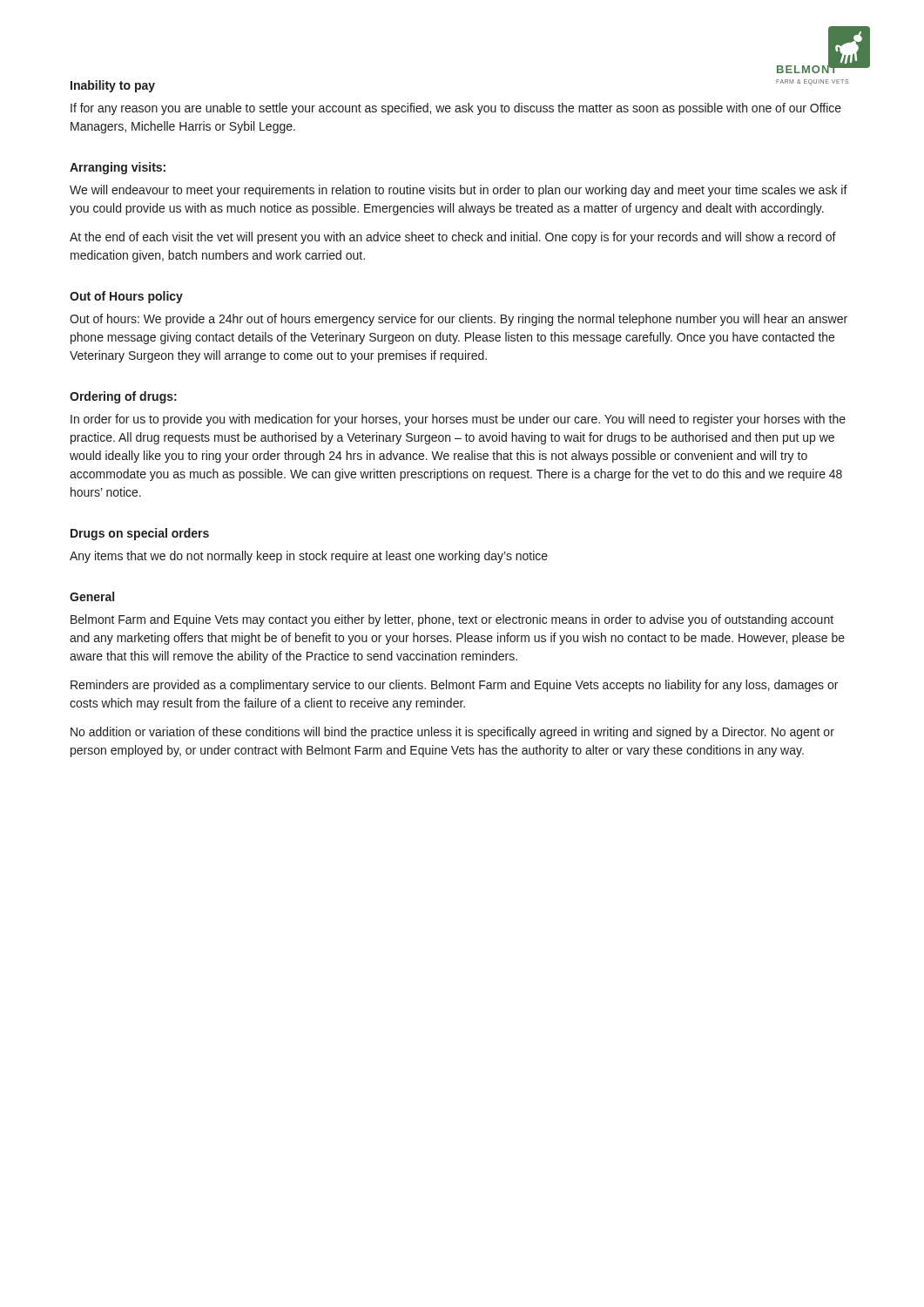Locate the text block that says "If for any reason you are unable to"
This screenshot has width=924, height=1307.
coord(456,117)
